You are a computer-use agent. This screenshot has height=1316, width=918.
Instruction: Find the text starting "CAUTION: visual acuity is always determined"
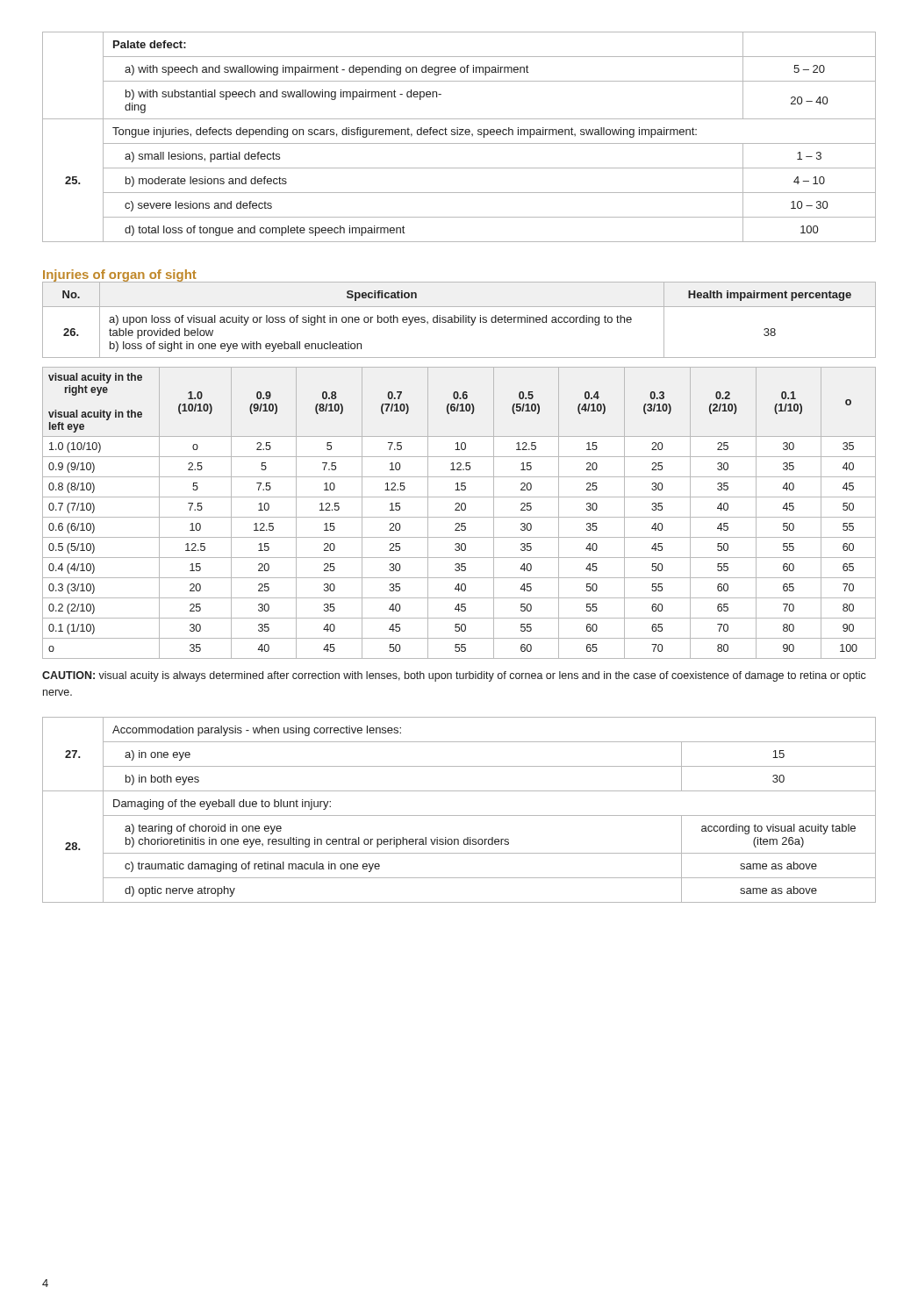454,684
